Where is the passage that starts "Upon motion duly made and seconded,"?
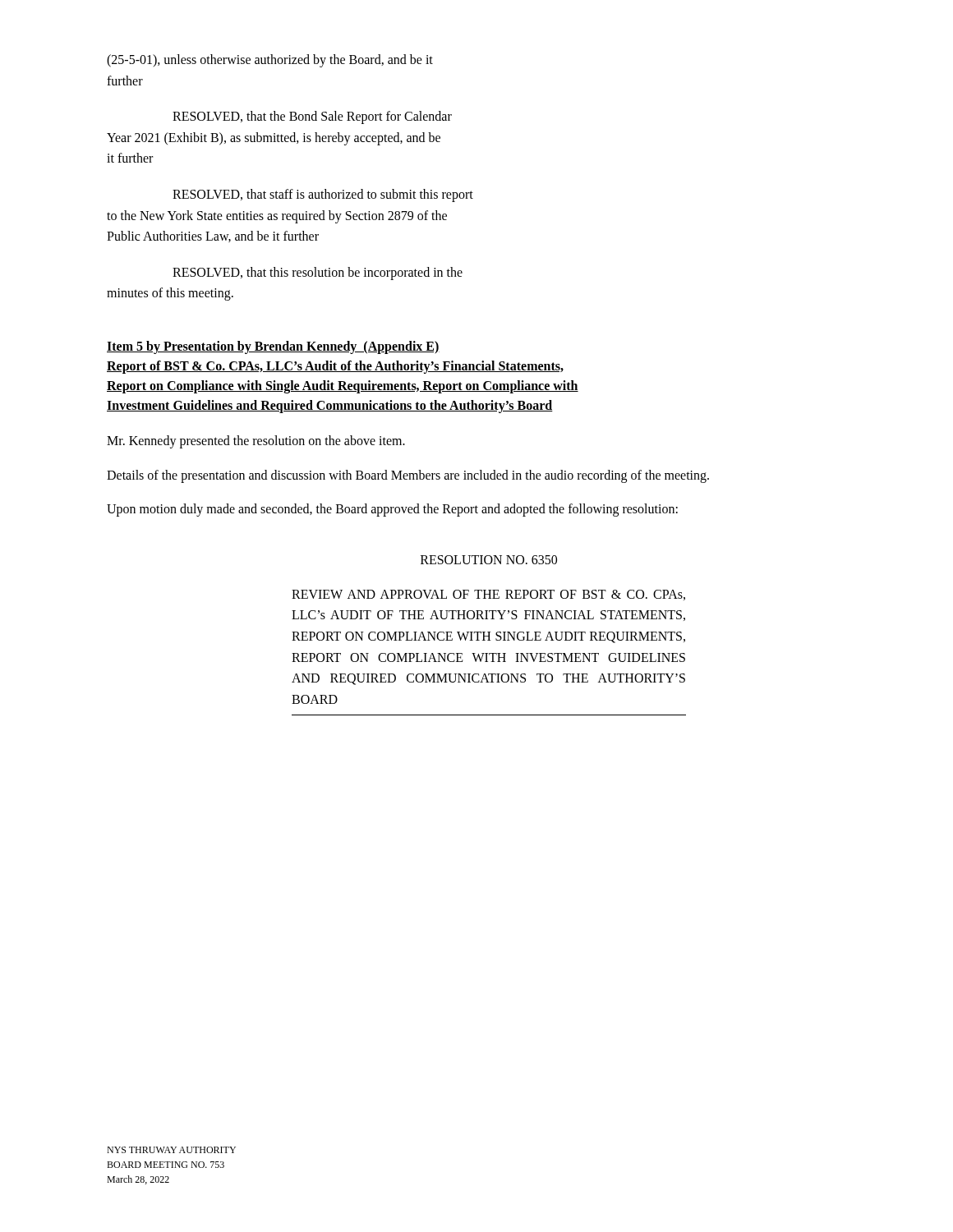This screenshot has height=1232, width=953. (x=393, y=509)
